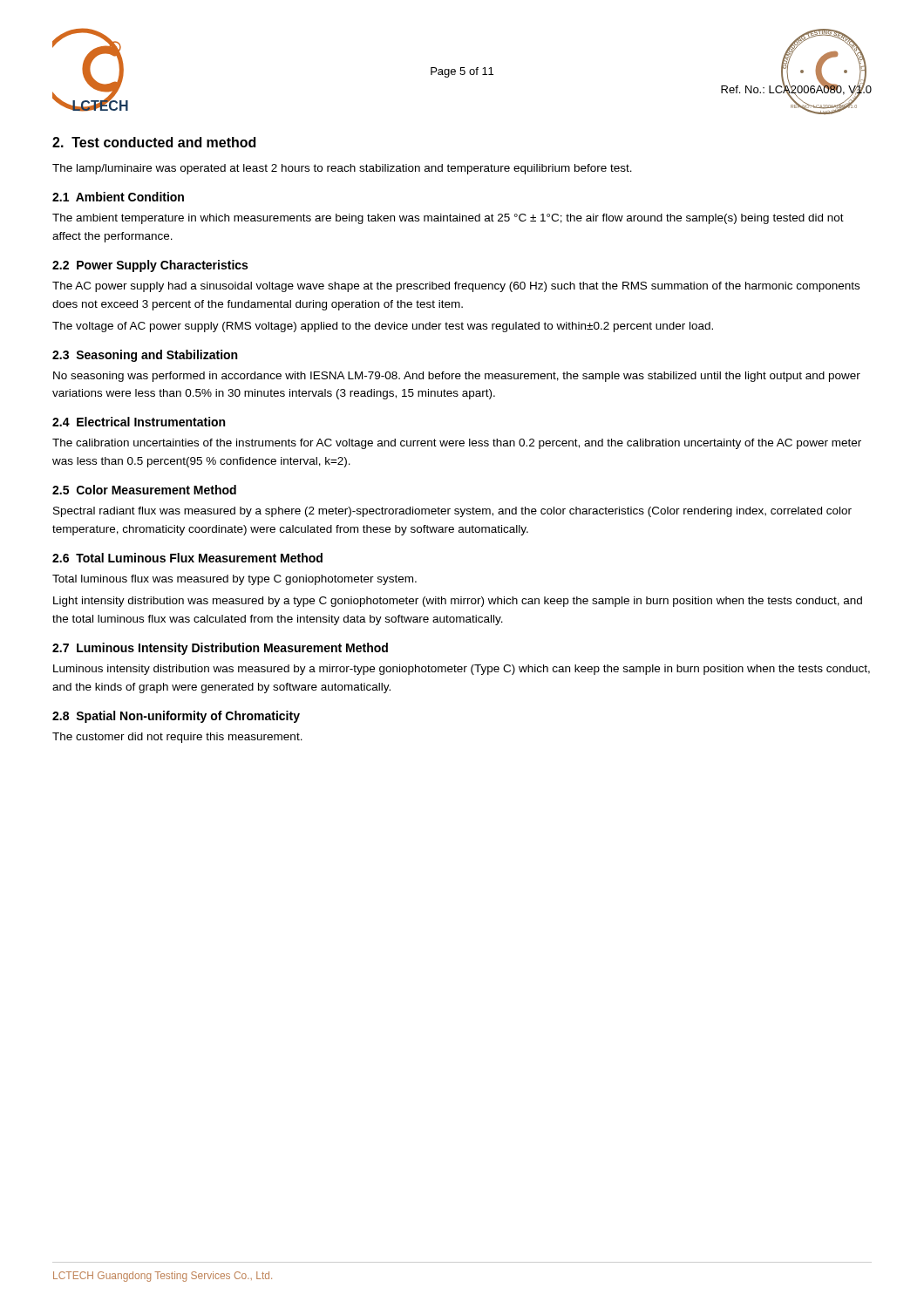Point to the text starting "Total luminous flux was measured by"
The image size is (924, 1308).
click(x=235, y=579)
